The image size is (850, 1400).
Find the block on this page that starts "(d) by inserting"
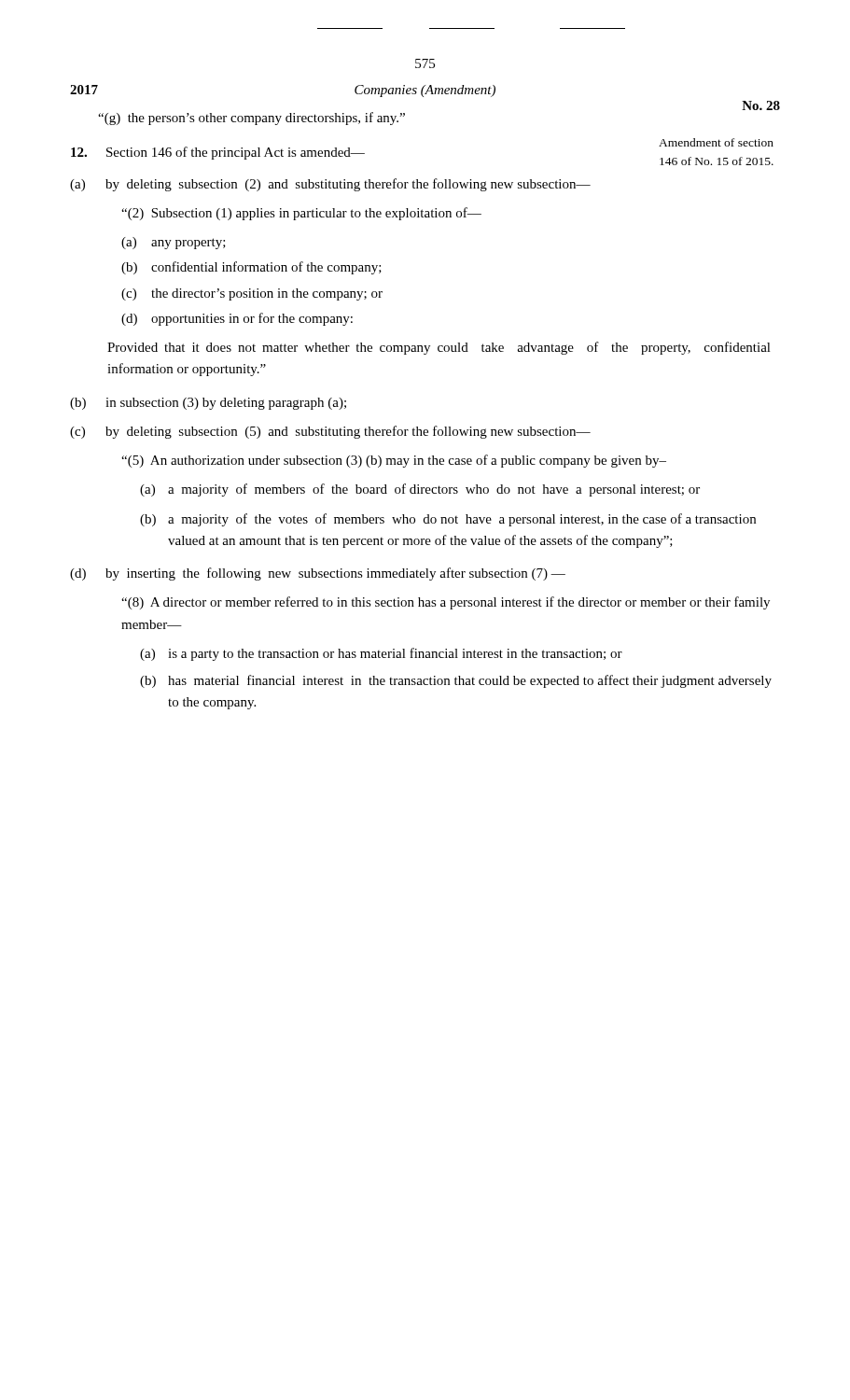(318, 574)
